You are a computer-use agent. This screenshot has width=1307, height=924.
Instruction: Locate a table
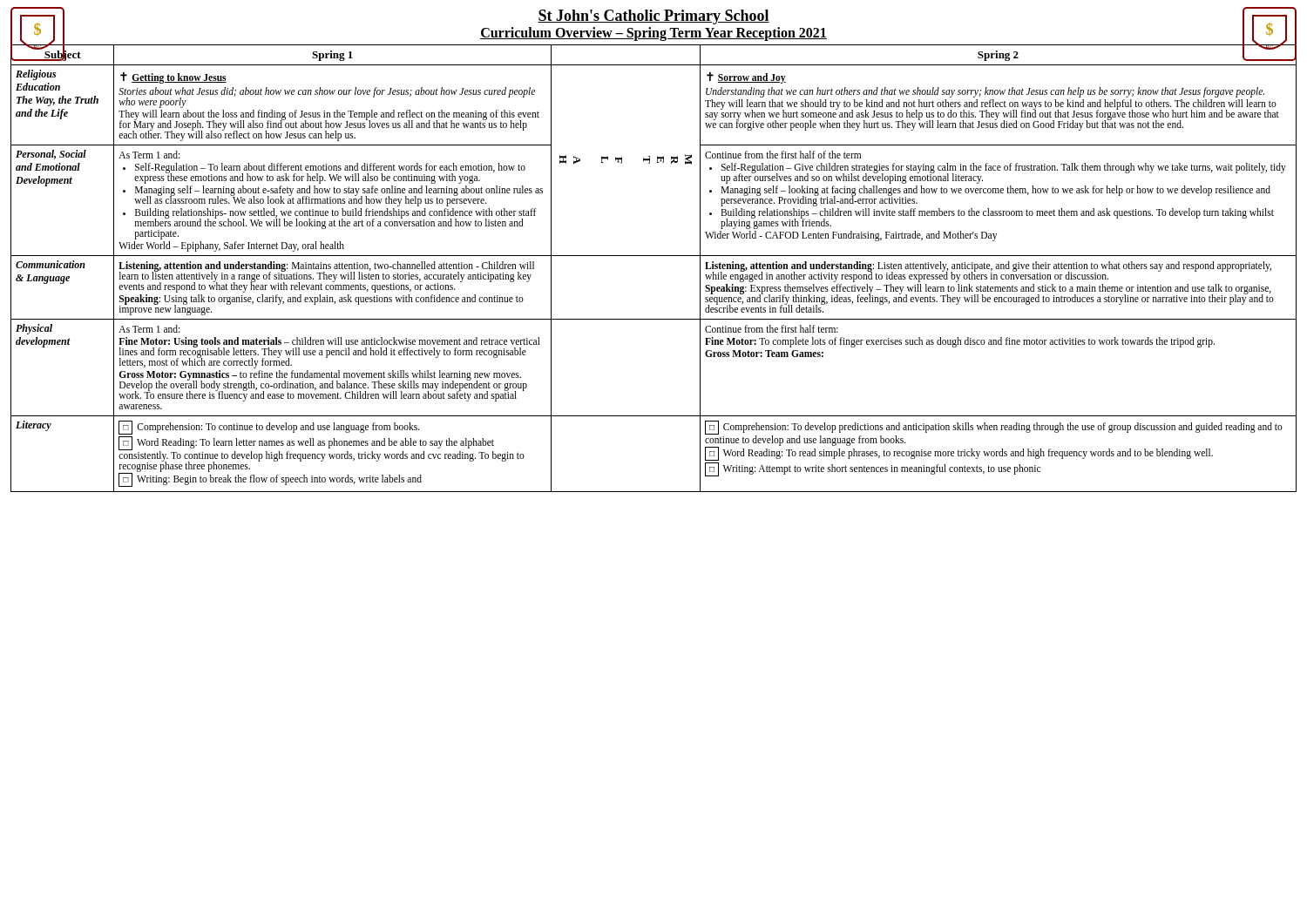pyautogui.click(x=654, y=268)
